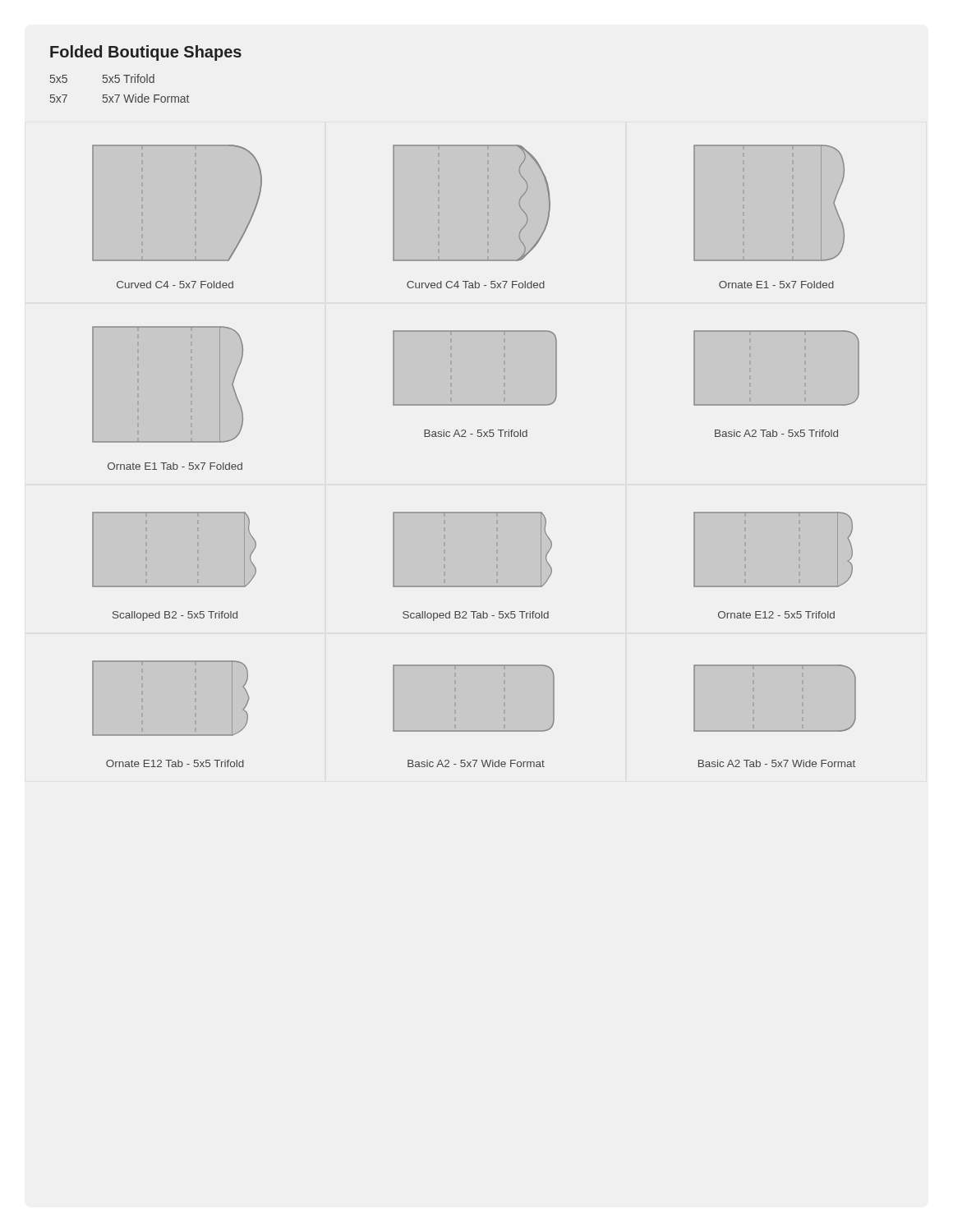Viewport: 953px width, 1232px height.
Task: Locate the caption with the text "Scalloped B2 Tab - 5x5 Trifold"
Action: click(x=476, y=615)
